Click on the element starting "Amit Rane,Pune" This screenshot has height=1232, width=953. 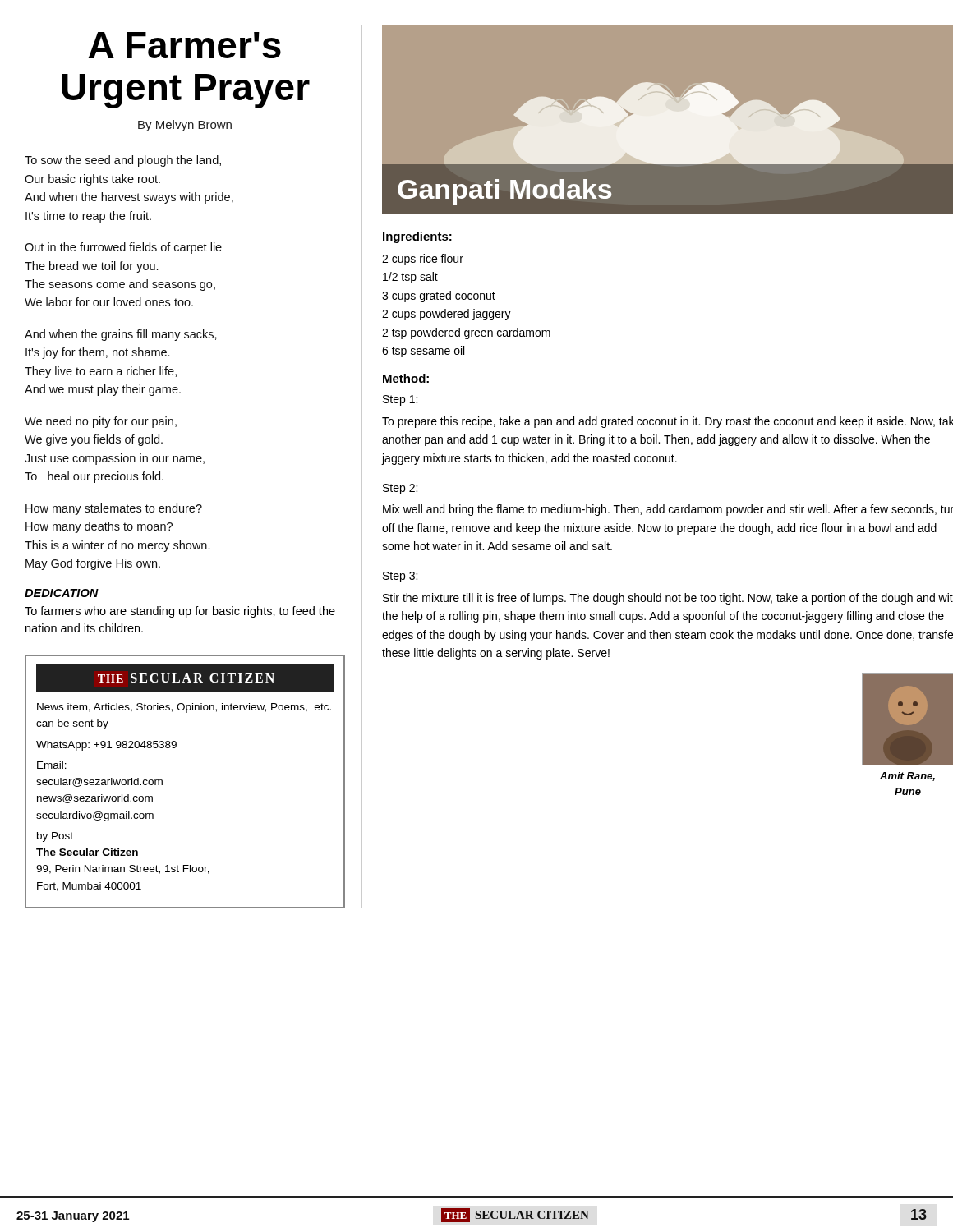point(908,784)
